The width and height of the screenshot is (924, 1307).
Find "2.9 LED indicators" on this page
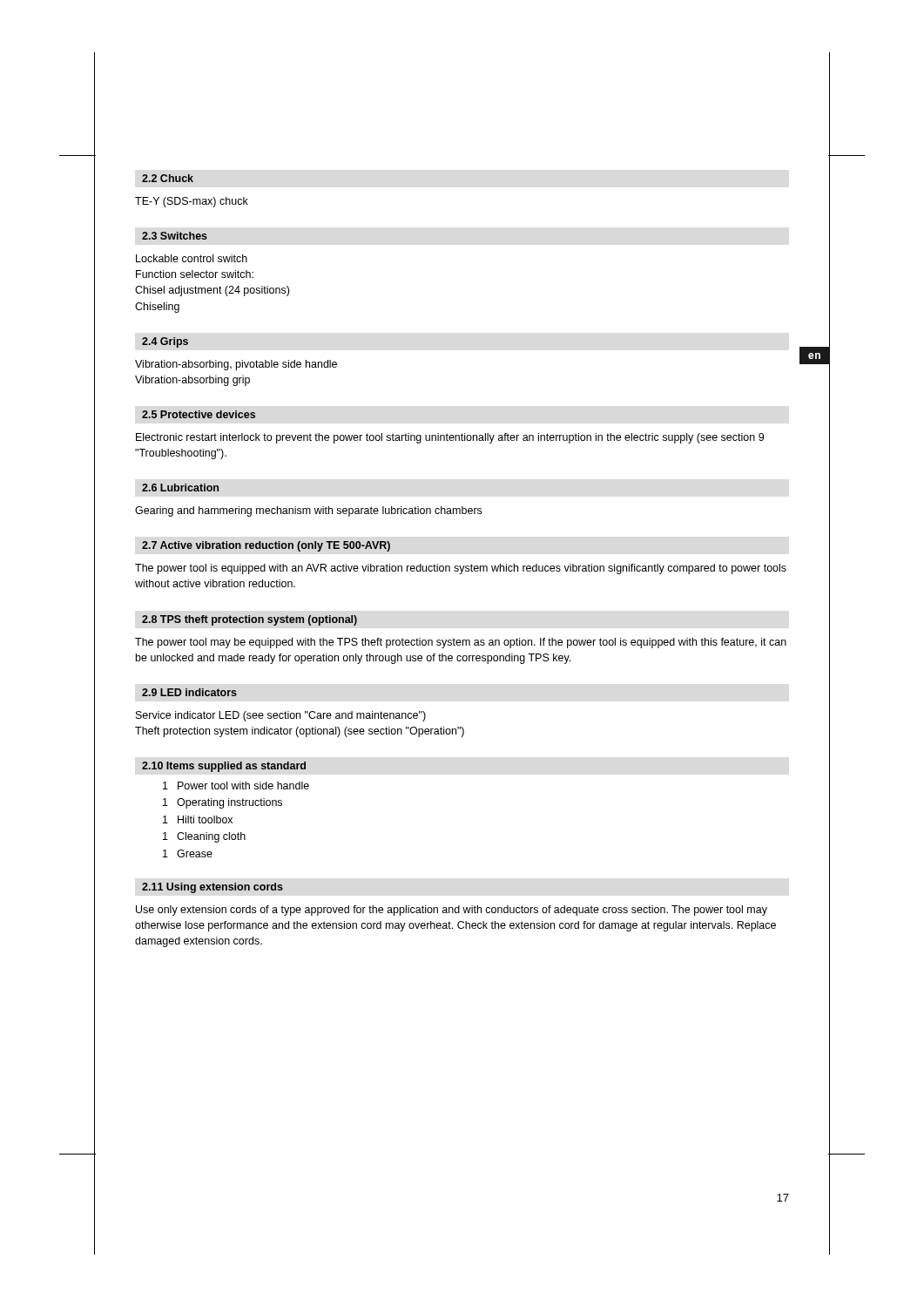pos(189,693)
